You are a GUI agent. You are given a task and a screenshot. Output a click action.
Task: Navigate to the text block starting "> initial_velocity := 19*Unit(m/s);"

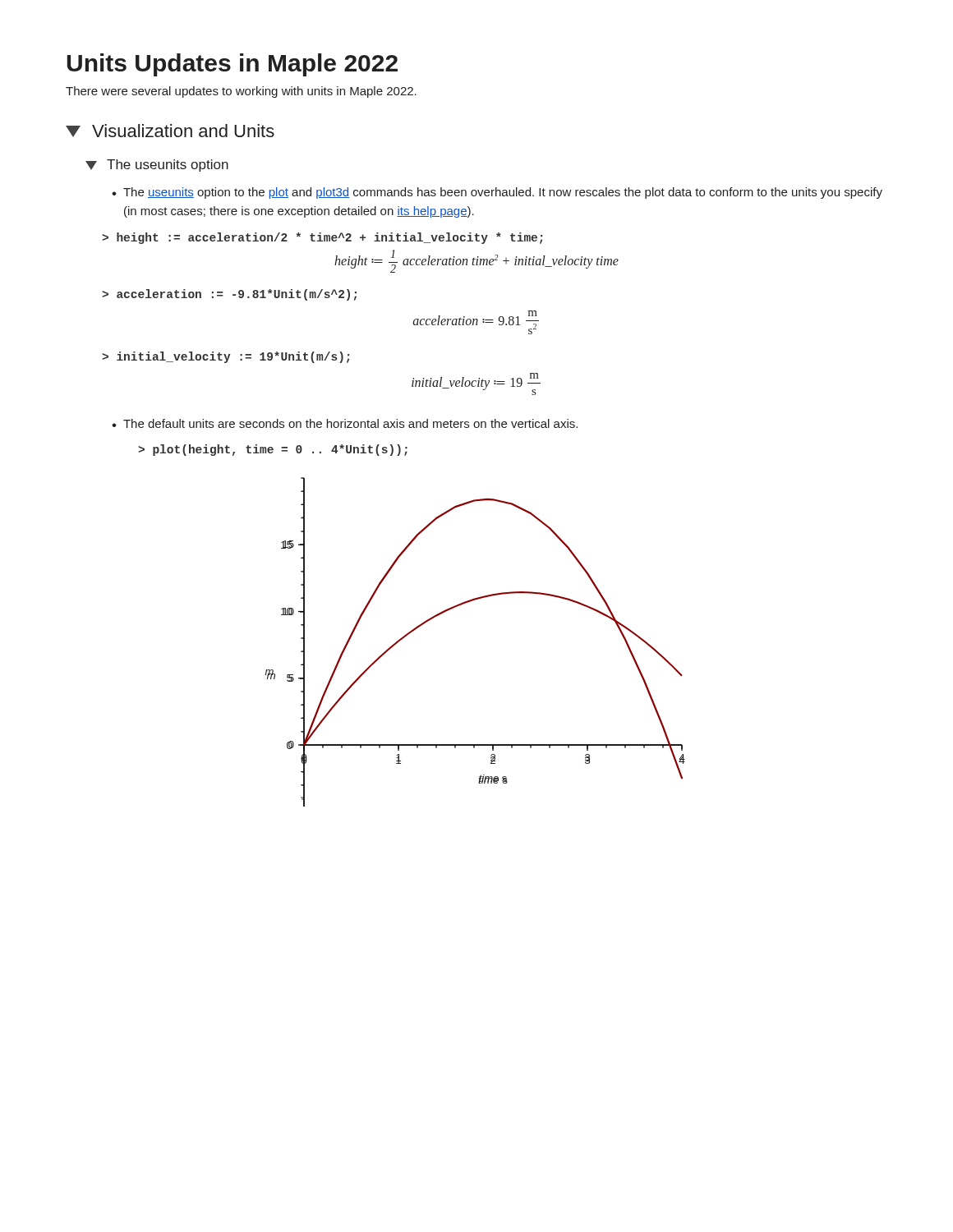coord(226,357)
